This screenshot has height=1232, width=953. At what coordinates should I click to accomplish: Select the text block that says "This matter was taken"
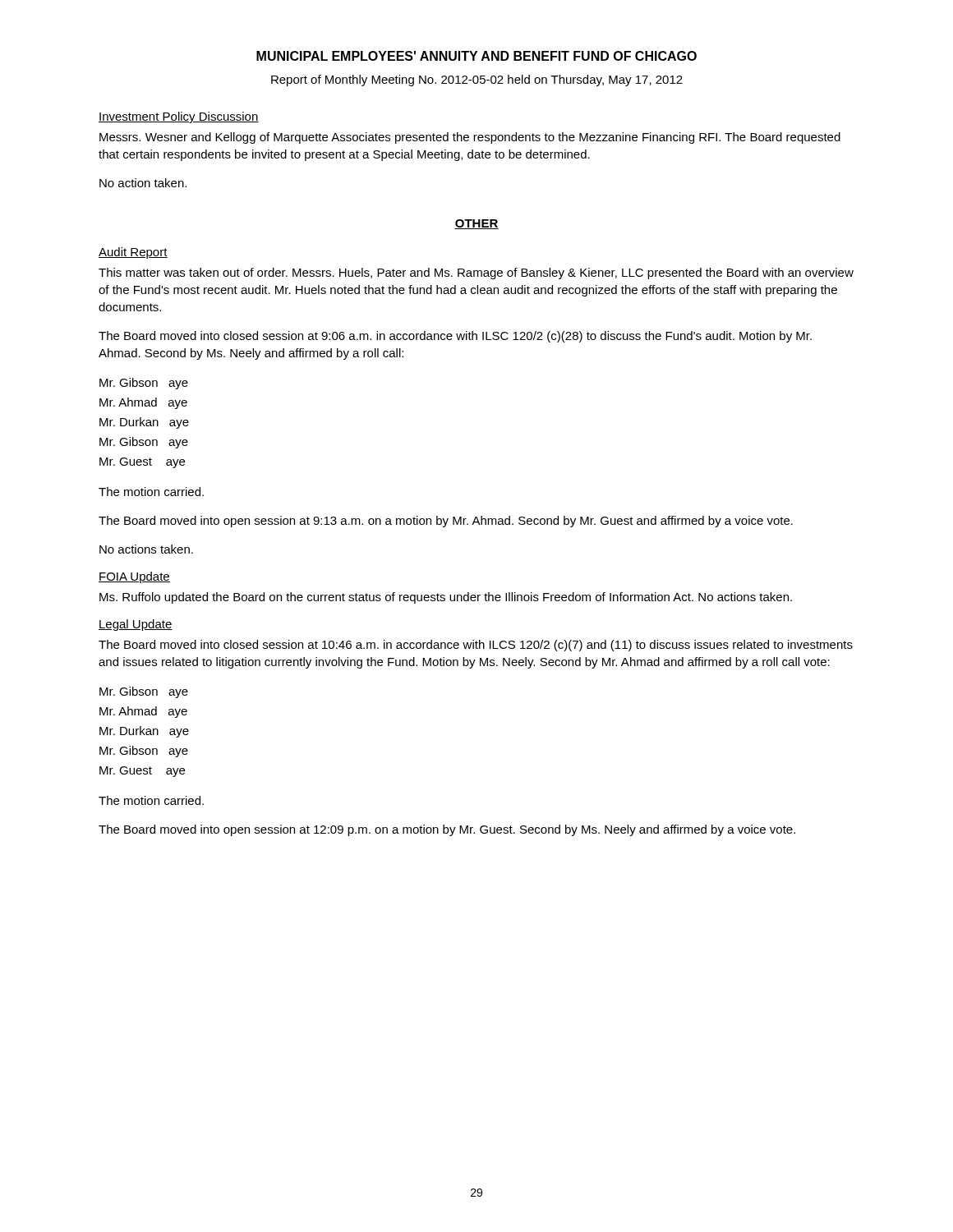tap(476, 290)
